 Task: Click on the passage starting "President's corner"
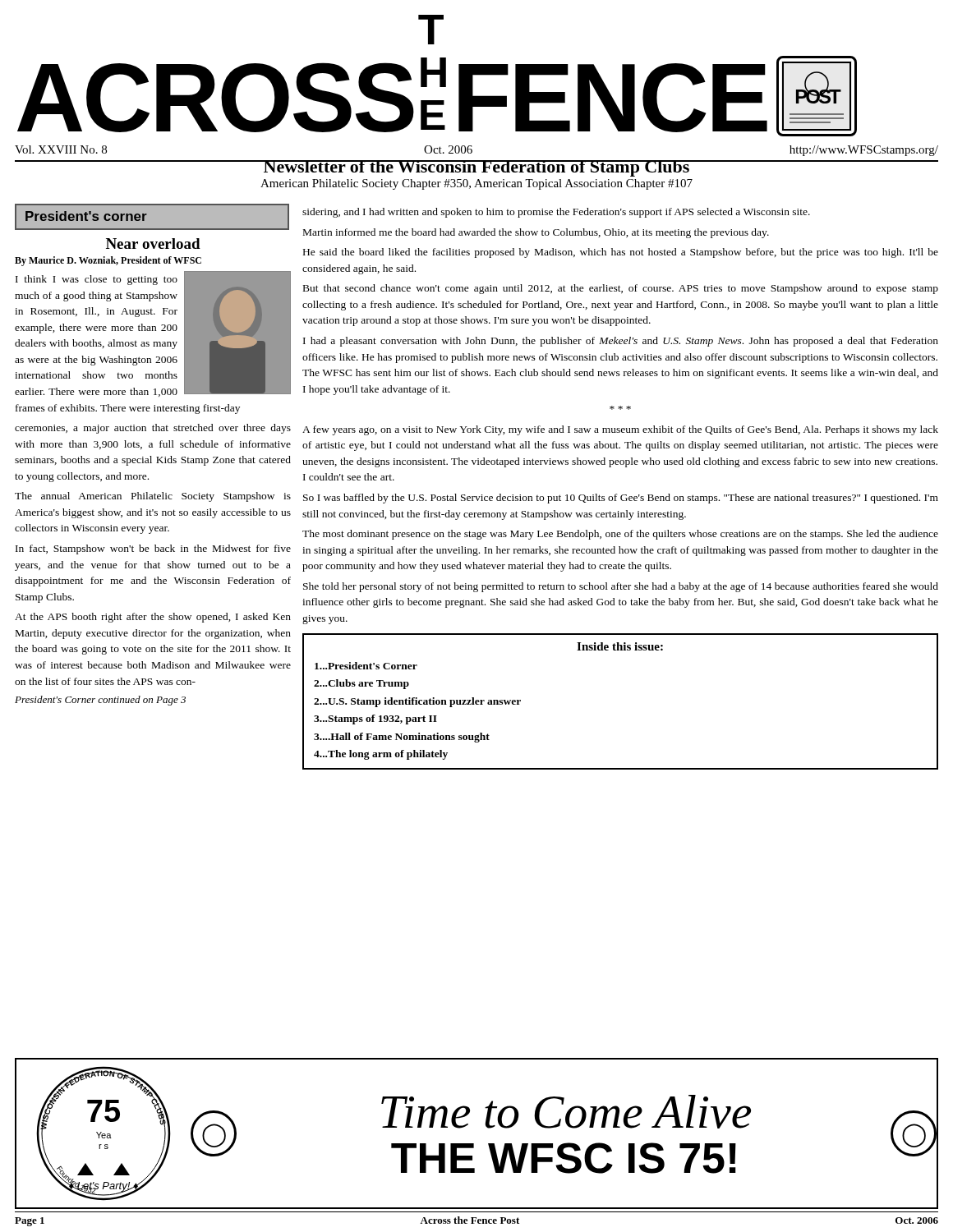(86, 216)
